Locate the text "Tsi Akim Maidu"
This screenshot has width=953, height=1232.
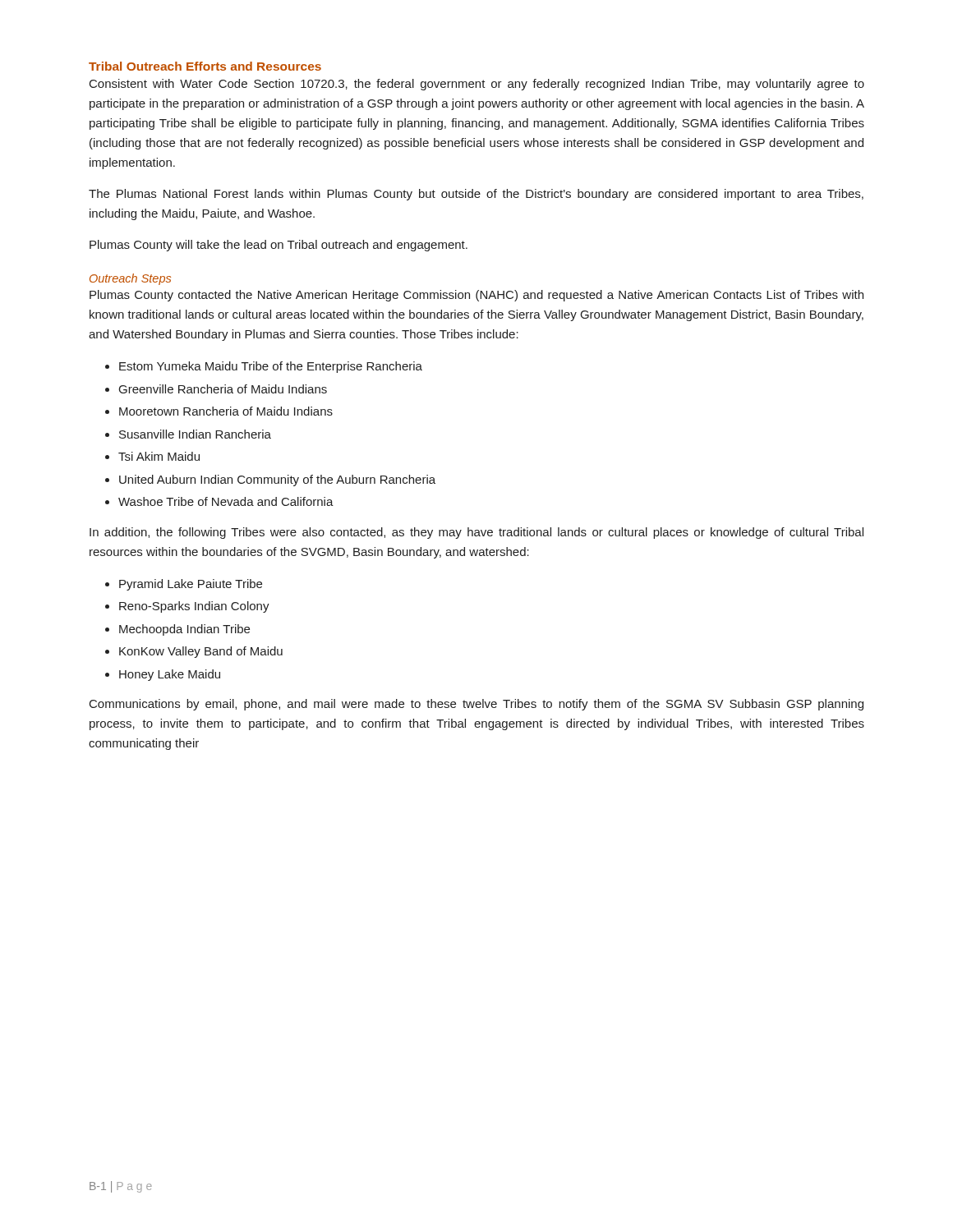click(x=159, y=456)
